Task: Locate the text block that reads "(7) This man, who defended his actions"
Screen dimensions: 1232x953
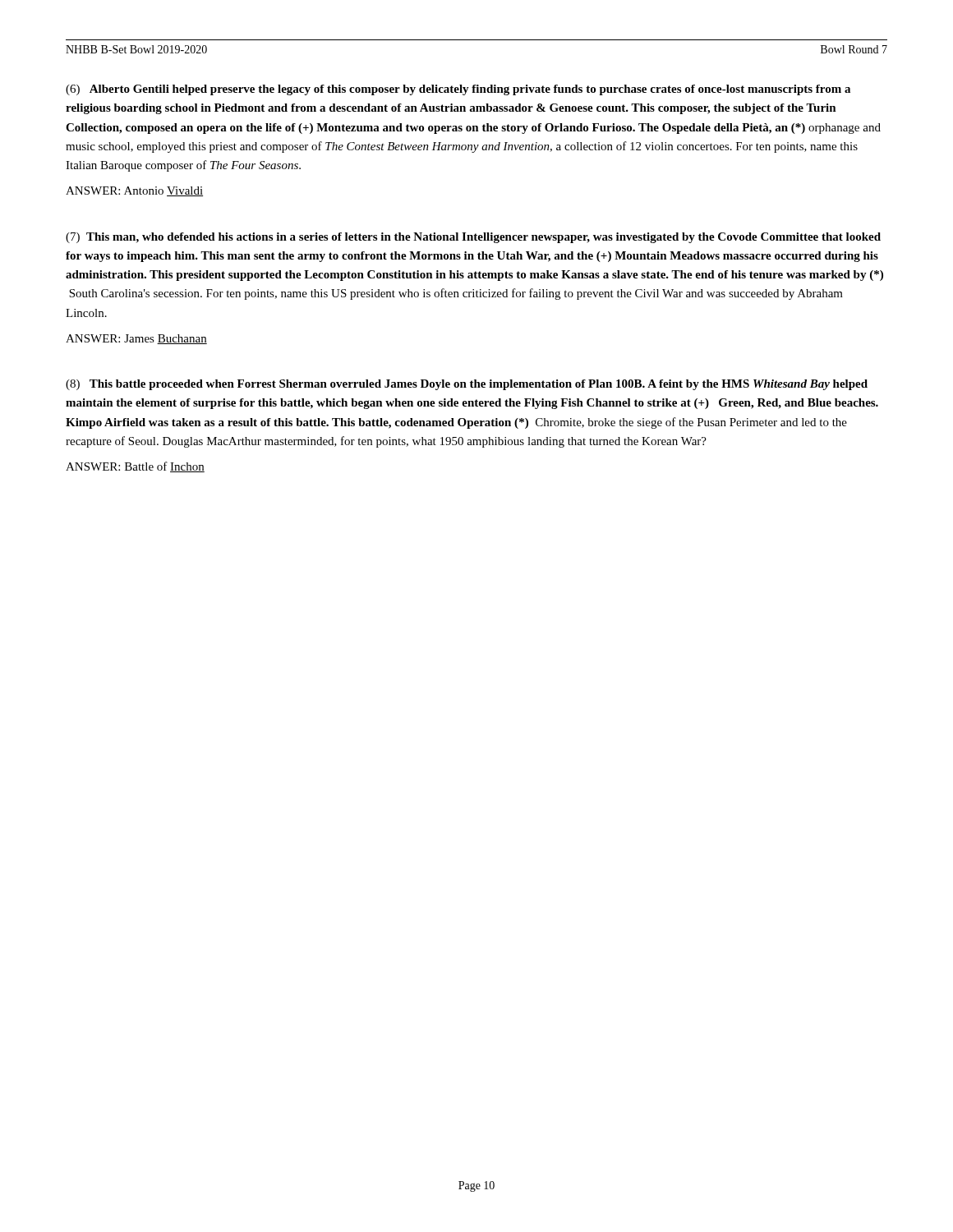Action: tap(476, 288)
